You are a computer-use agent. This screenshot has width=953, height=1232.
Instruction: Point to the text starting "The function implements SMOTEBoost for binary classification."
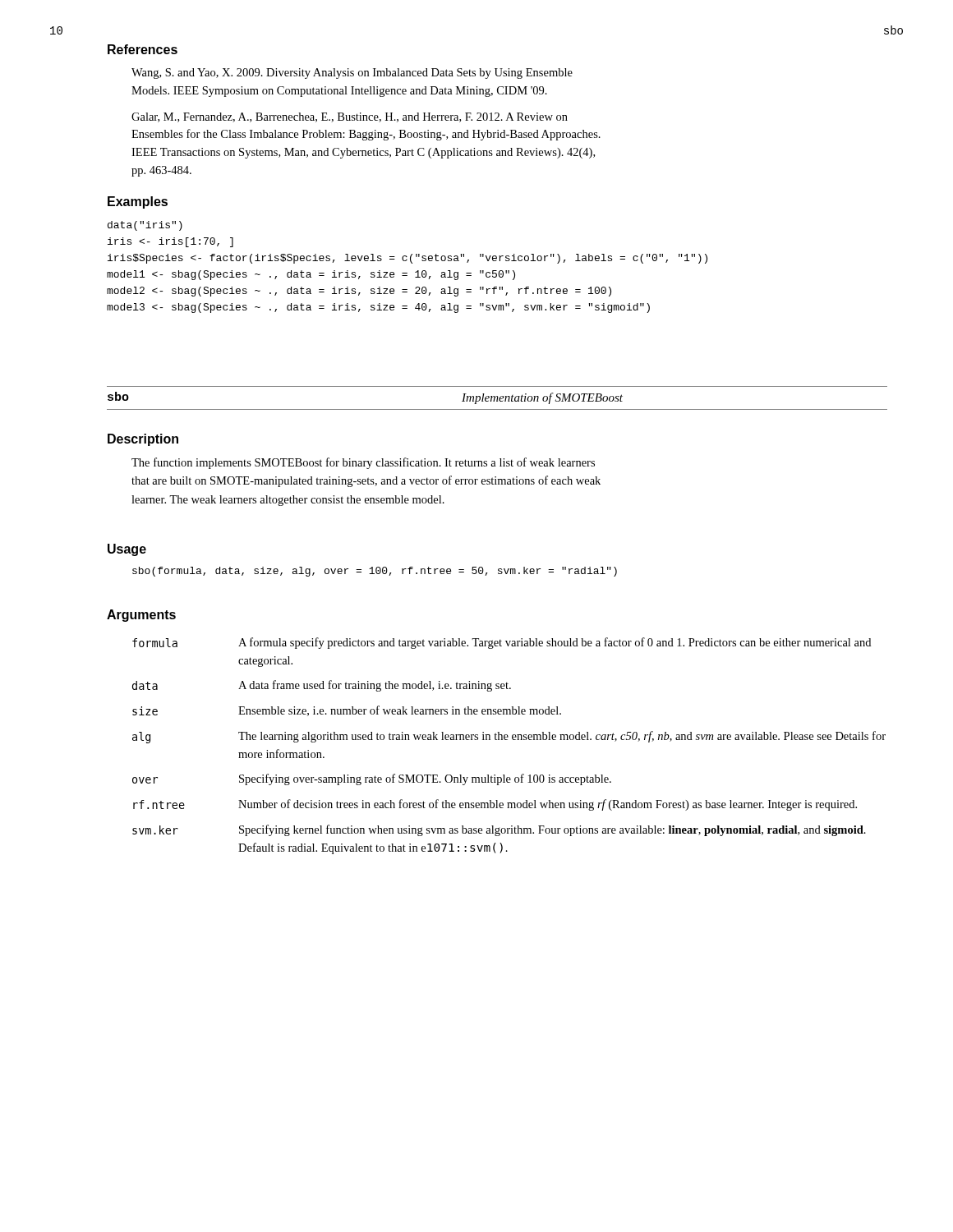pos(366,481)
